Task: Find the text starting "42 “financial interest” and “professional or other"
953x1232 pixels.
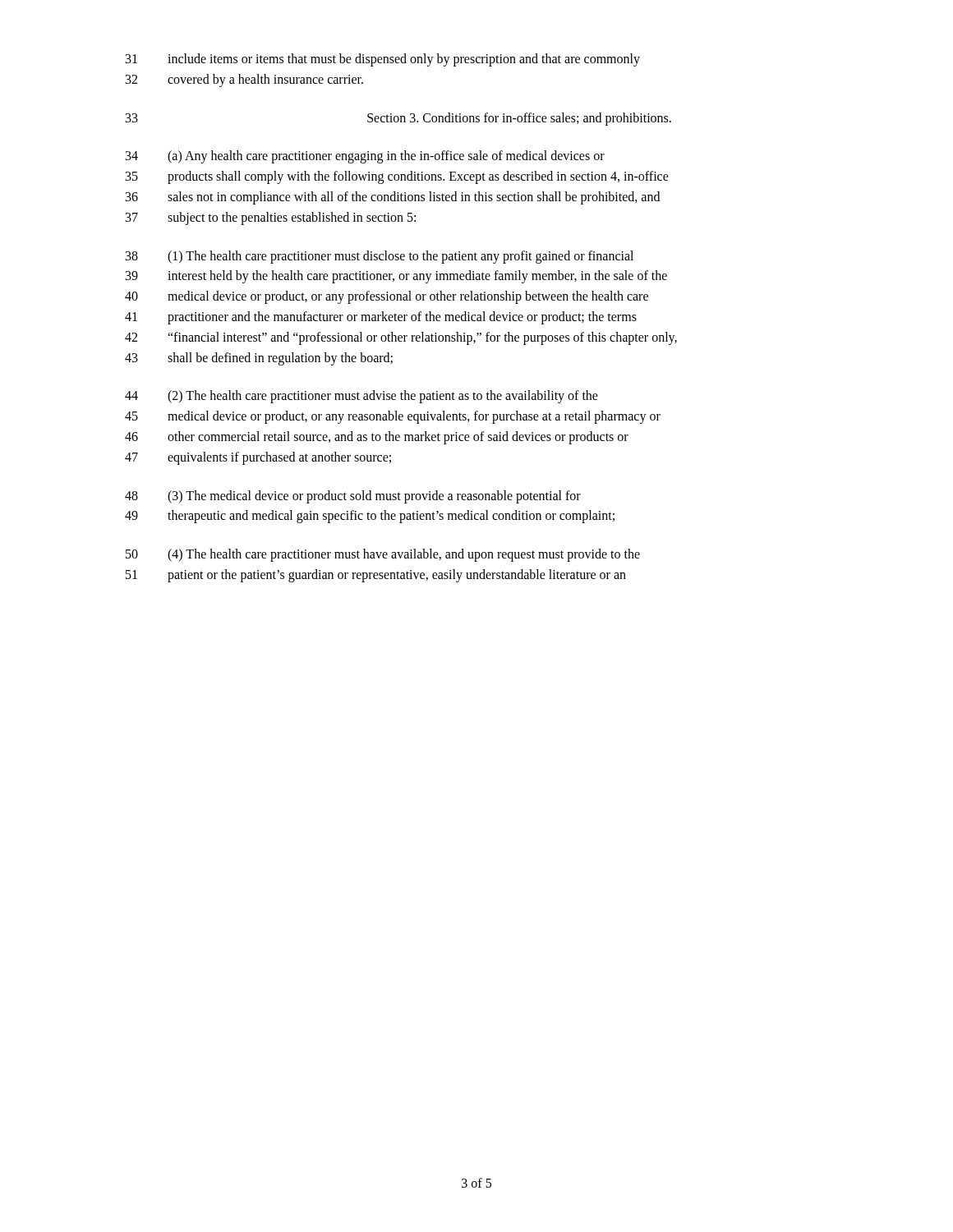Action: (485, 338)
